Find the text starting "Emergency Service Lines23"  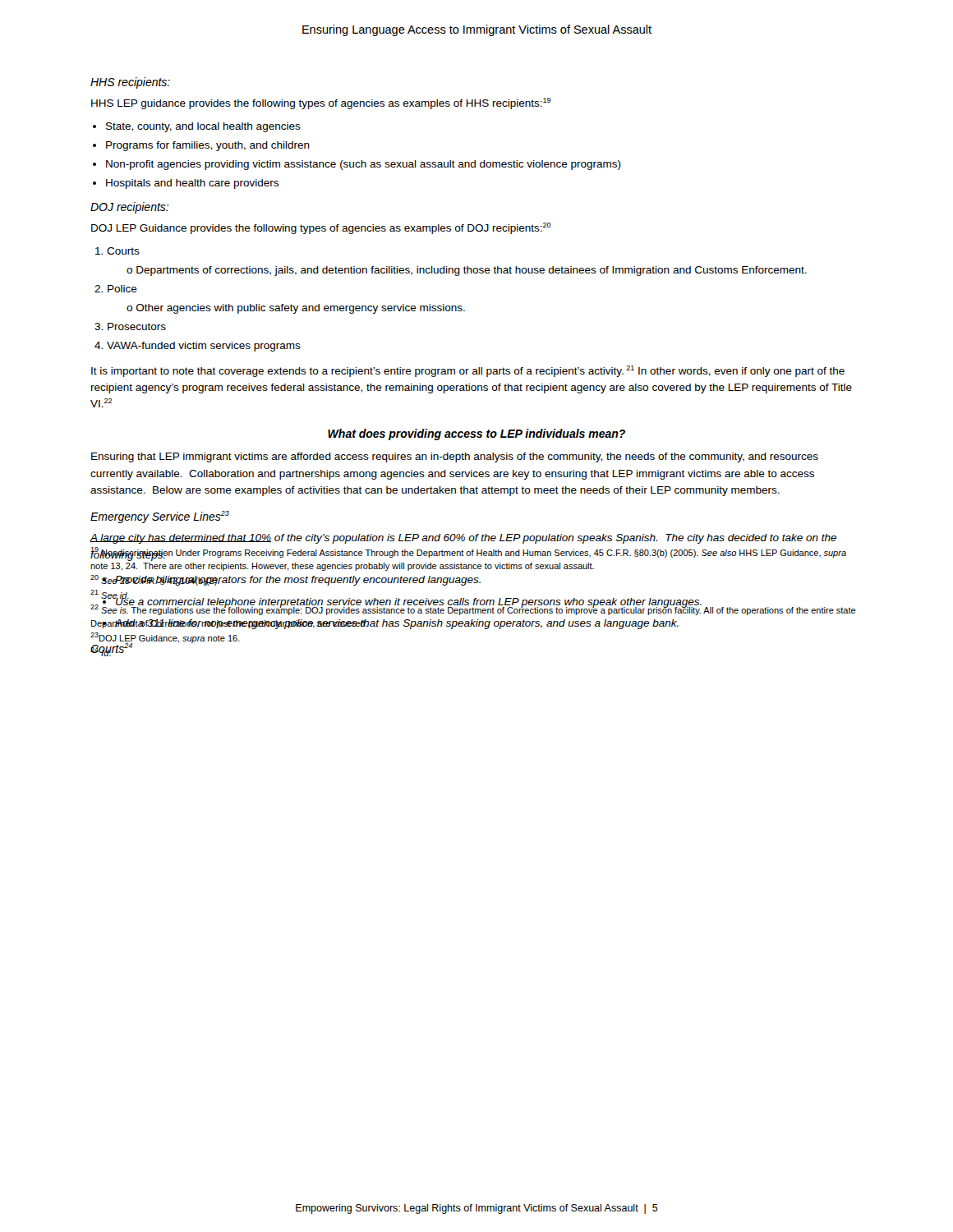coord(160,517)
